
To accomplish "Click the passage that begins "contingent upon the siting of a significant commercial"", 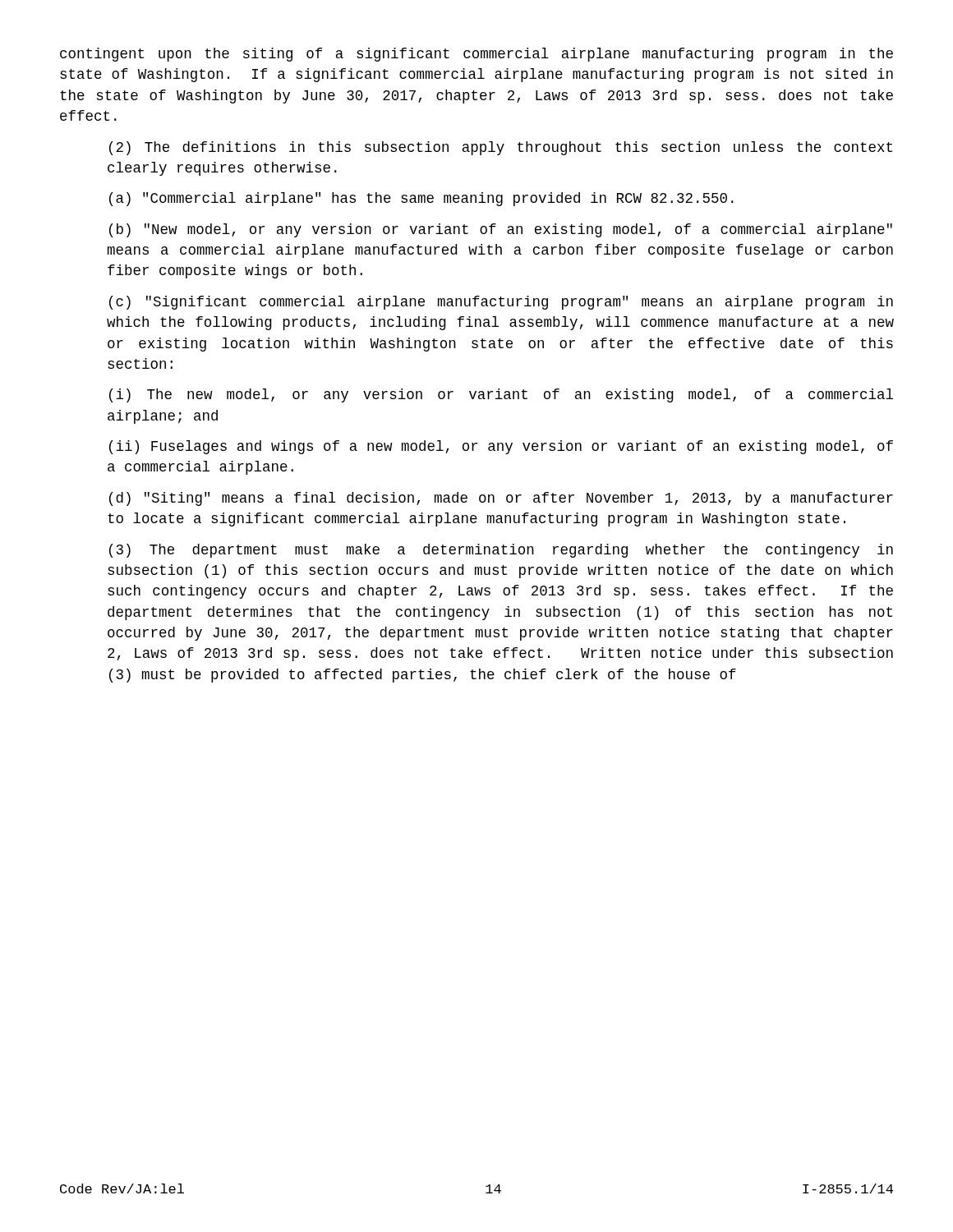I will (476, 55).
